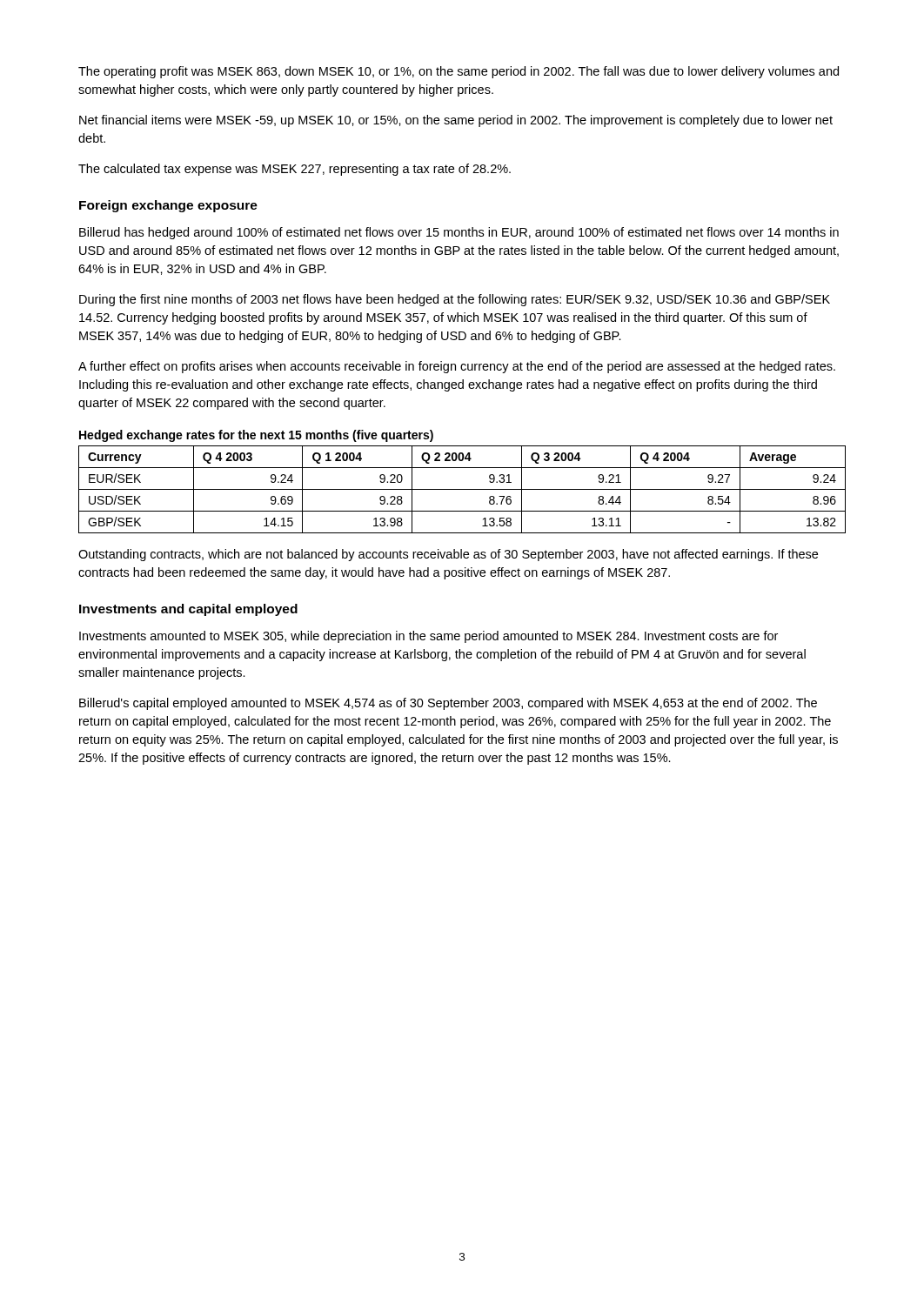Select the text block with the text "The operating profit was MSEK"
This screenshot has width=924, height=1305.
(459, 80)
